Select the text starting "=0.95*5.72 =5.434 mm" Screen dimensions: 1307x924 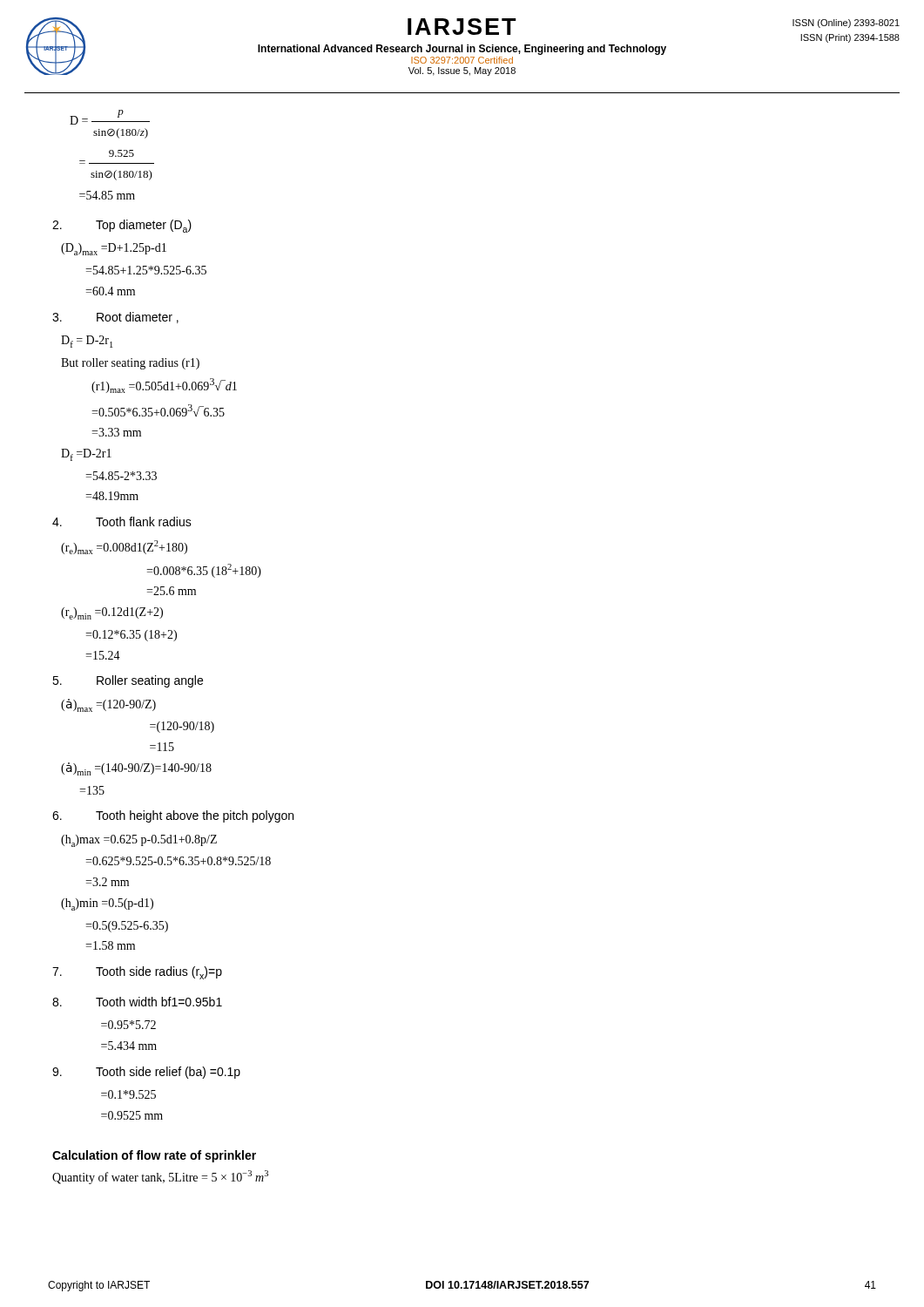point(109,1036)
